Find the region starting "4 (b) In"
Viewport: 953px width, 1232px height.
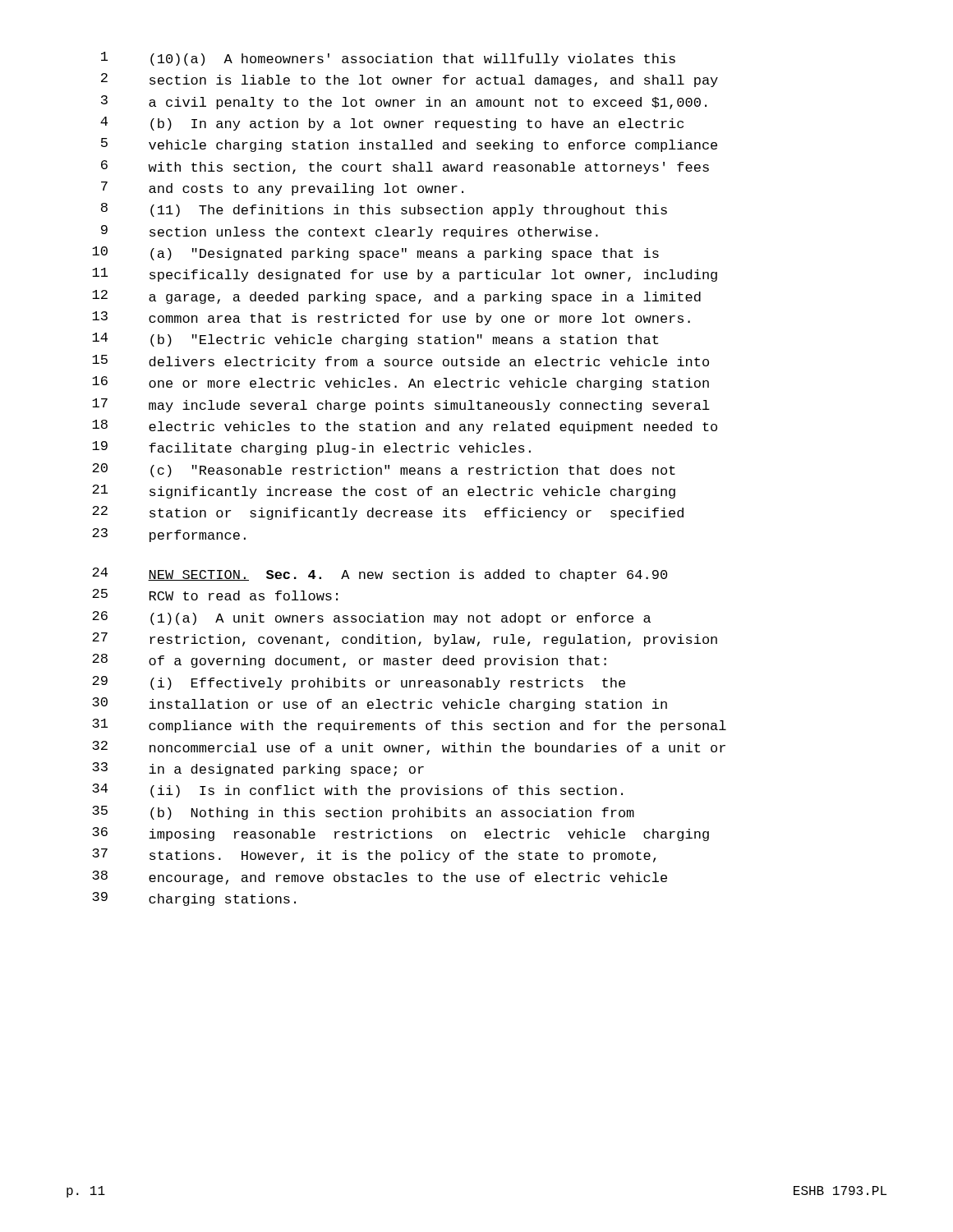click(476, 125)
